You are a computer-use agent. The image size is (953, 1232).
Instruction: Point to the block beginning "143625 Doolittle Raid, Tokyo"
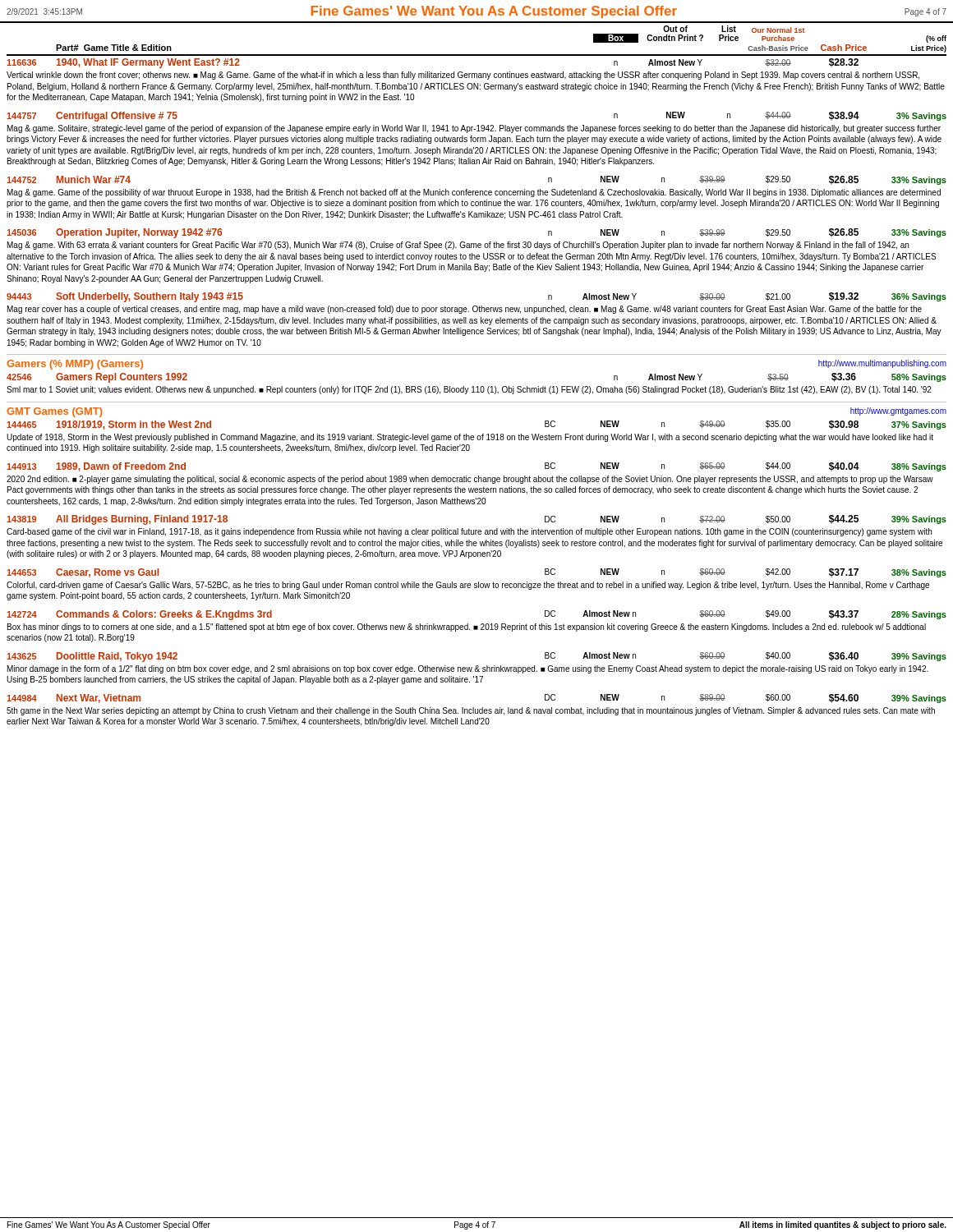tap(476, 669)
